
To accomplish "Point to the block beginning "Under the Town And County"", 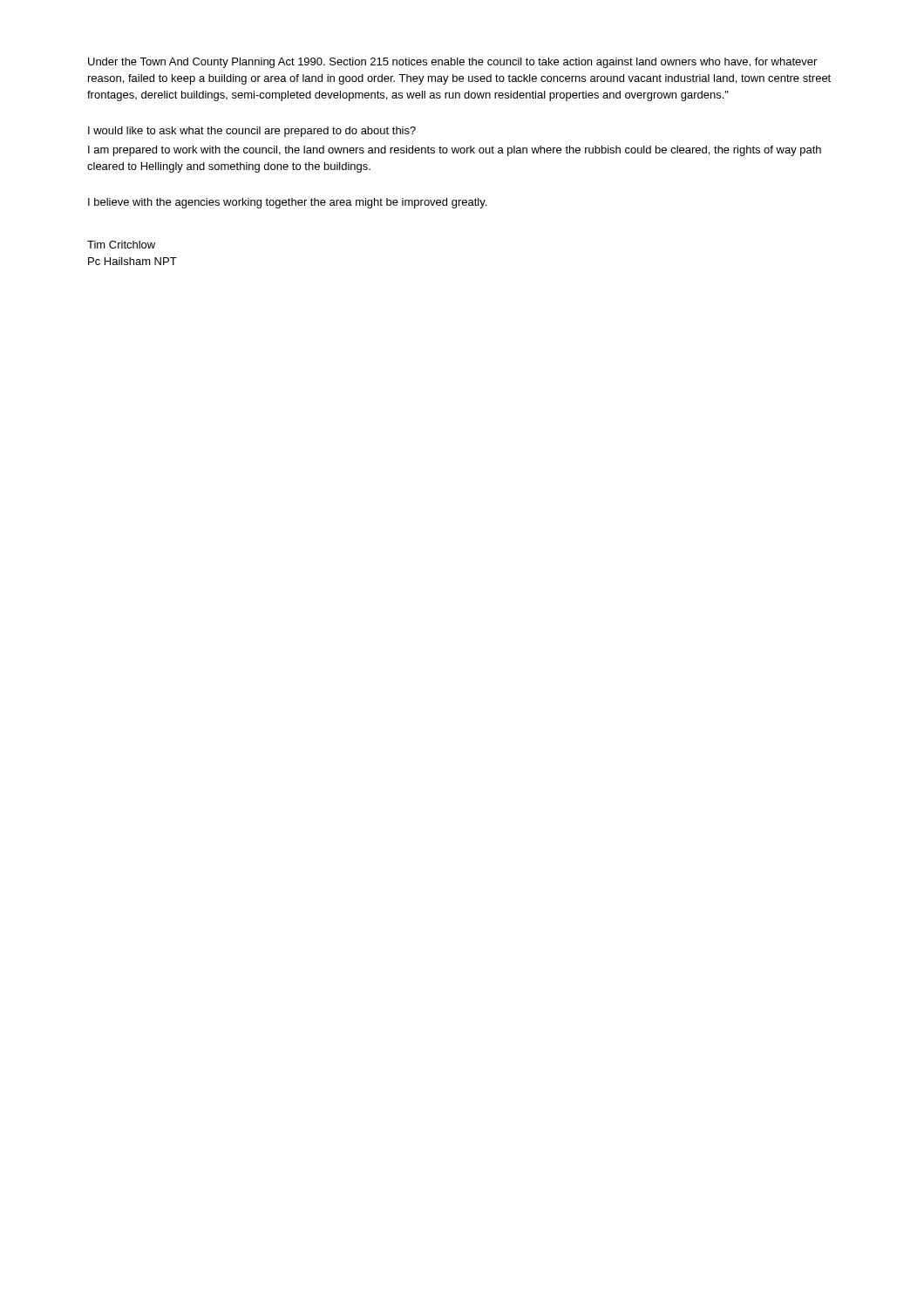I will (459, 78).
